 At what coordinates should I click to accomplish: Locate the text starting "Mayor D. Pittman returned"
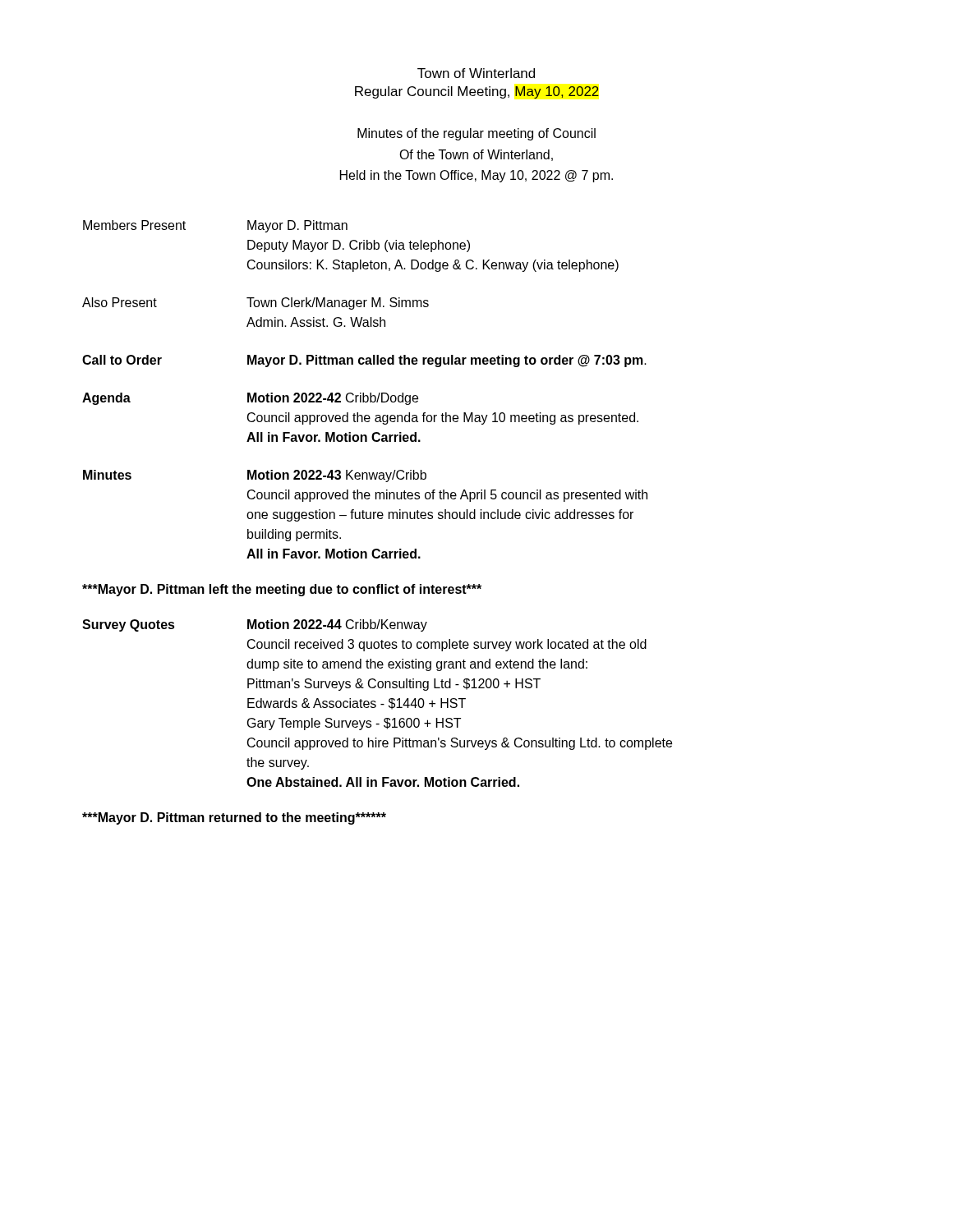234,817
